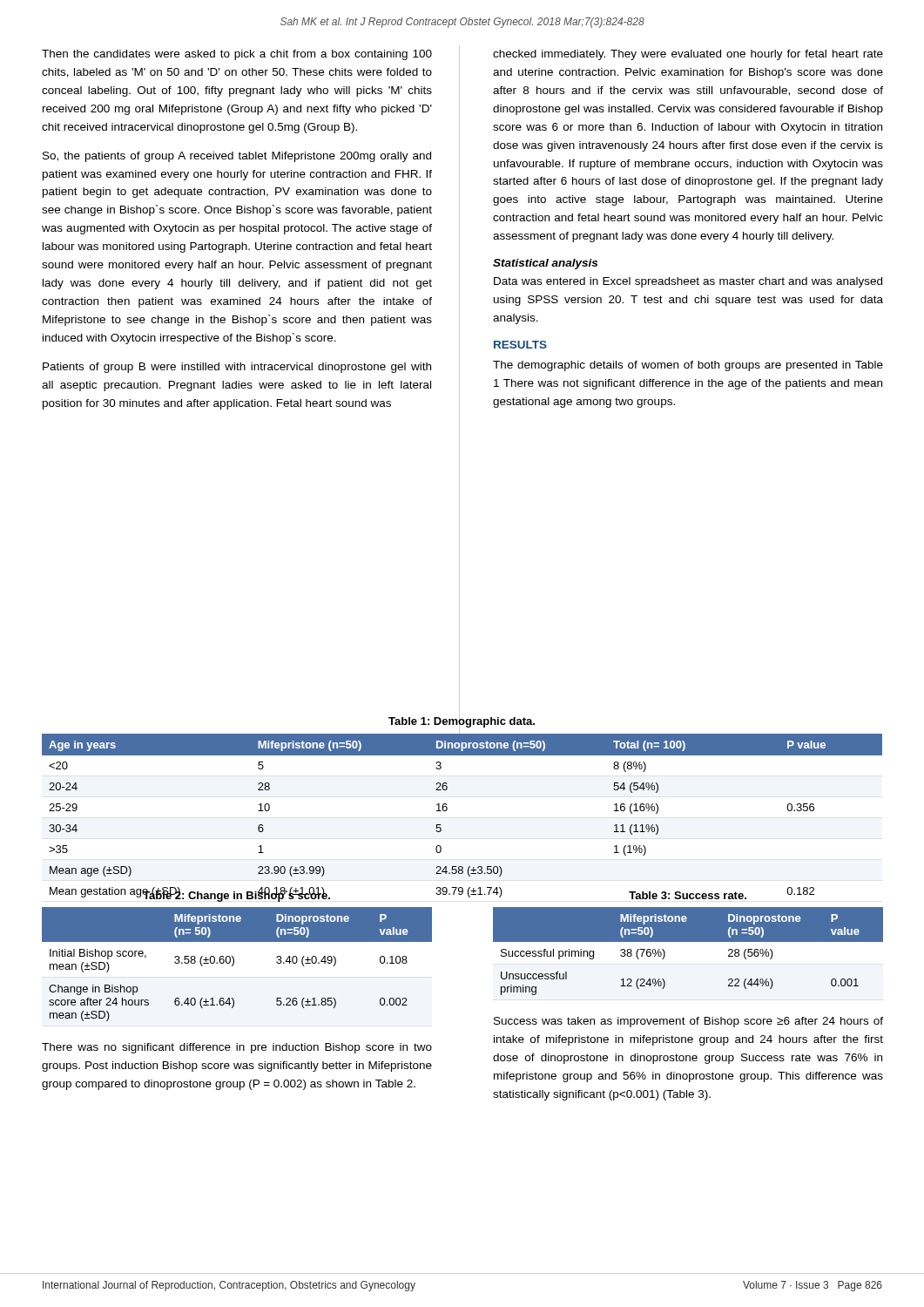This screenshot has width=924, height=1307.
Task: Click on the text starting "Table 1: Demographic data."
Action: coord(462,721)
